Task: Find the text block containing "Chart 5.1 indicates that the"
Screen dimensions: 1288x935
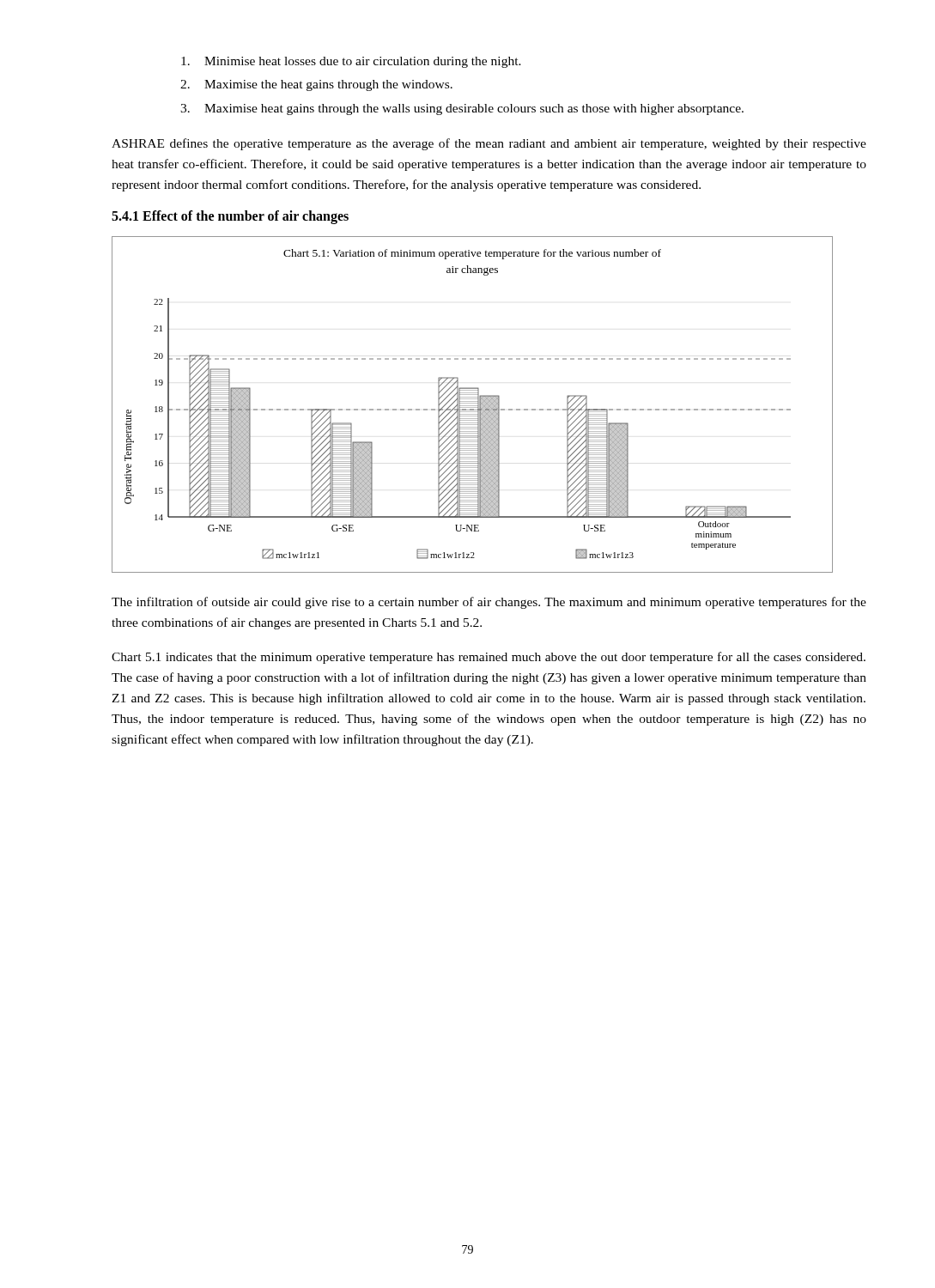Action: coord(489,698)
